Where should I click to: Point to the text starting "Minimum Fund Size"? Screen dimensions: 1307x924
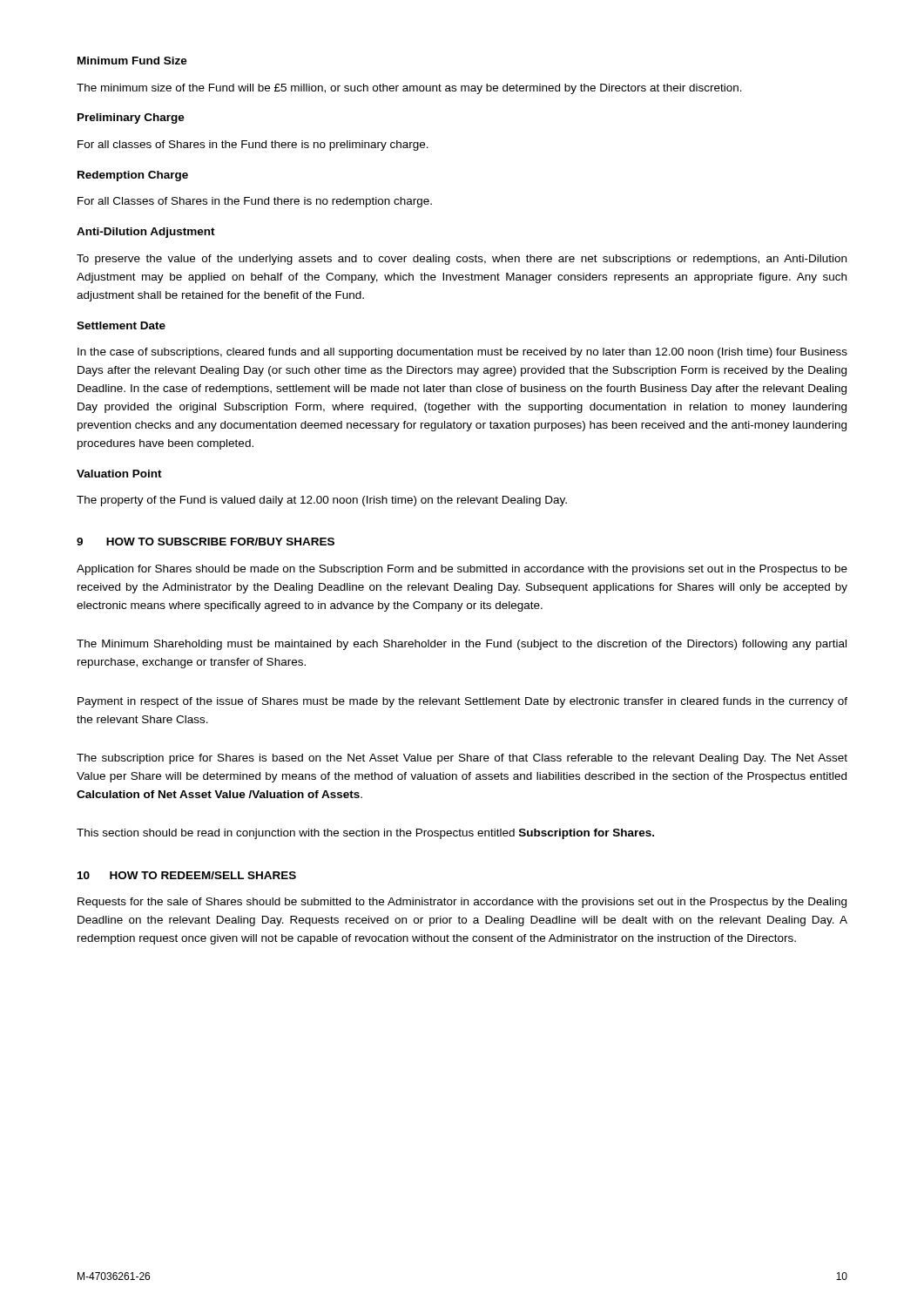pyautogui.click(x=132, y=61)
